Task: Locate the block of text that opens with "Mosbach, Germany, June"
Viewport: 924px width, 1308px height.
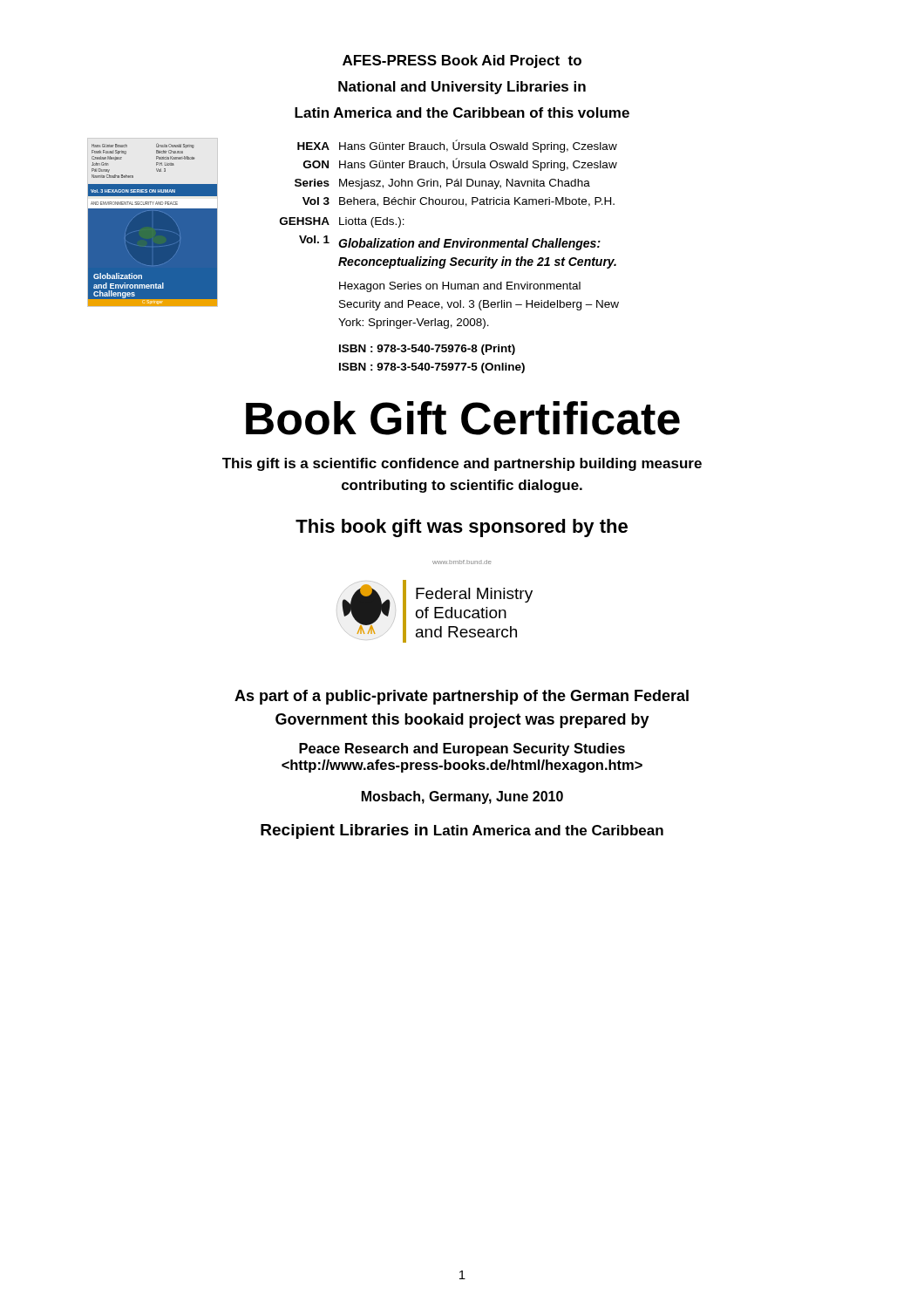Action: 462,797
